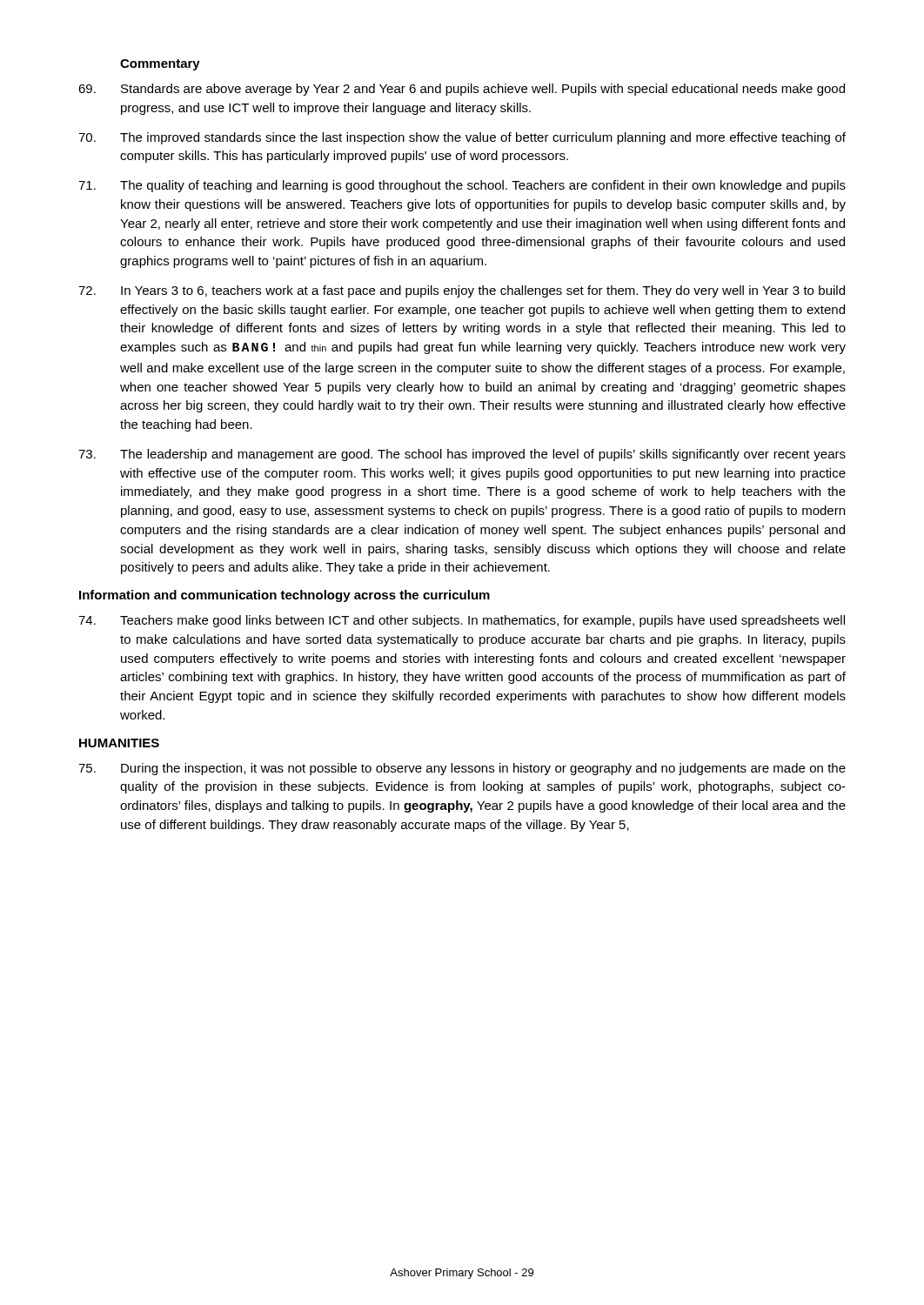Click on the element starting "69. Standards are above average"

[x=462, y=98]
